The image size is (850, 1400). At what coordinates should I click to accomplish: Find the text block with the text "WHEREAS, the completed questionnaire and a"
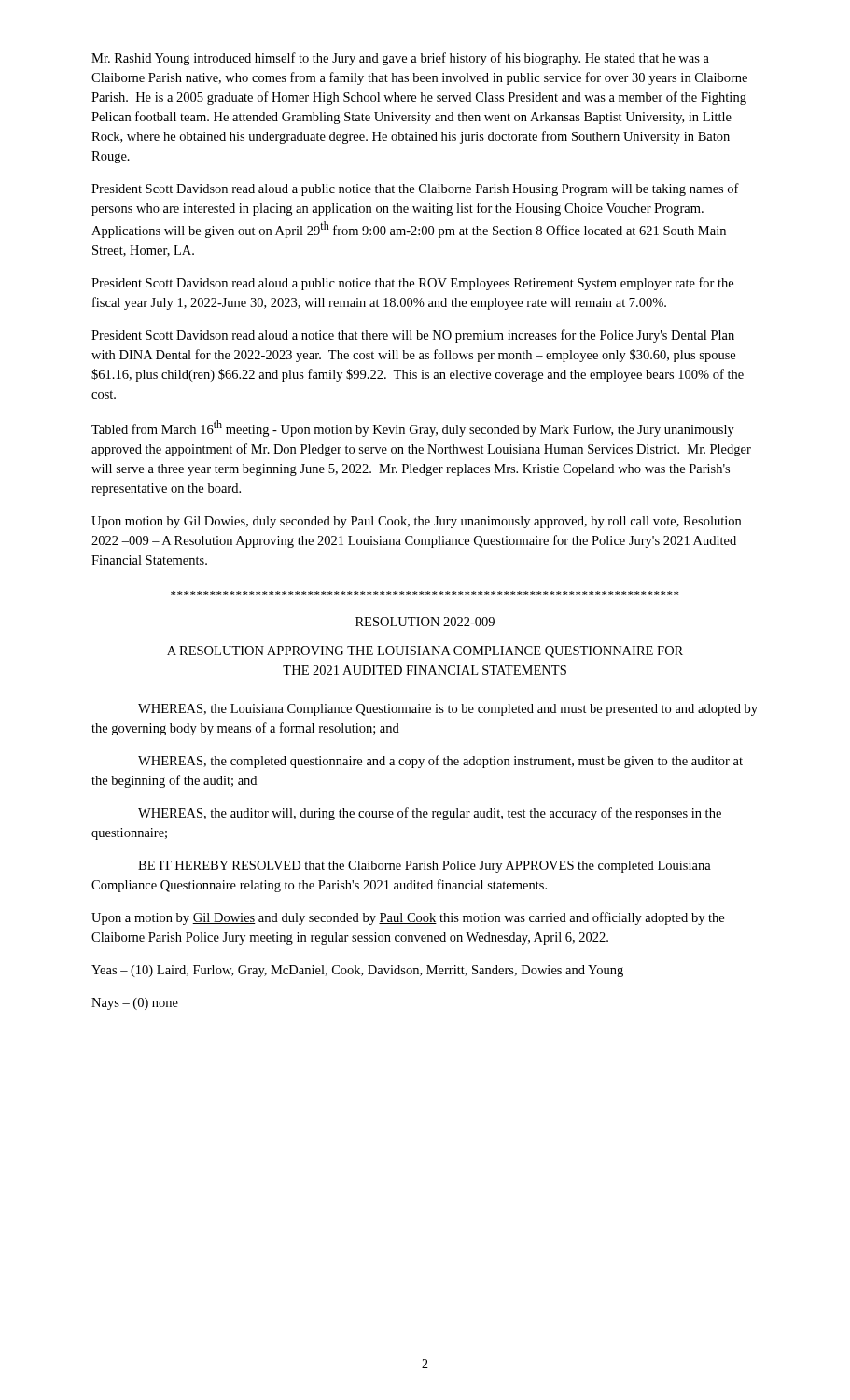[x=417, y=770]
